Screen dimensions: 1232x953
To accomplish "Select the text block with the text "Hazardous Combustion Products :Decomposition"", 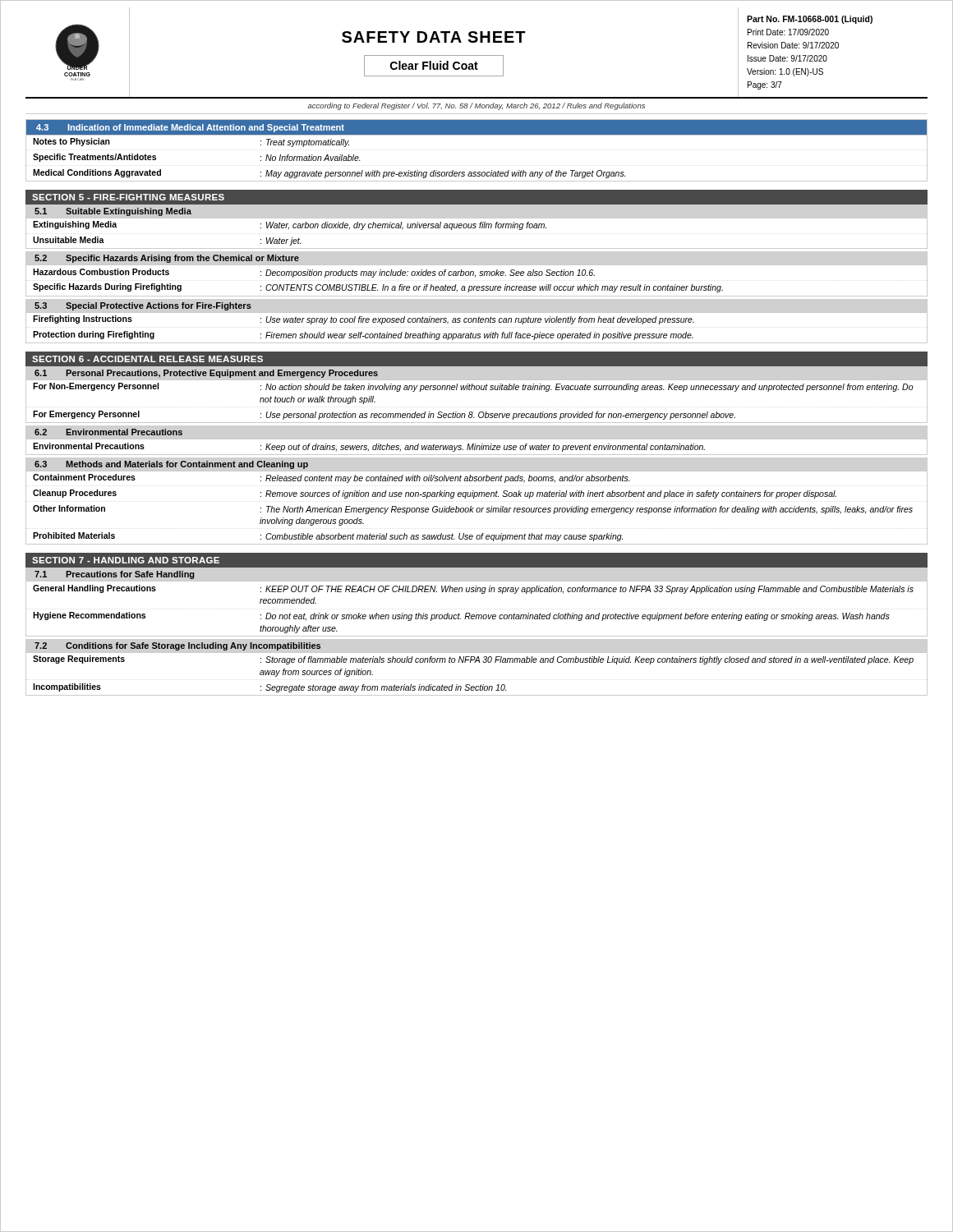I will coord(476,273).
